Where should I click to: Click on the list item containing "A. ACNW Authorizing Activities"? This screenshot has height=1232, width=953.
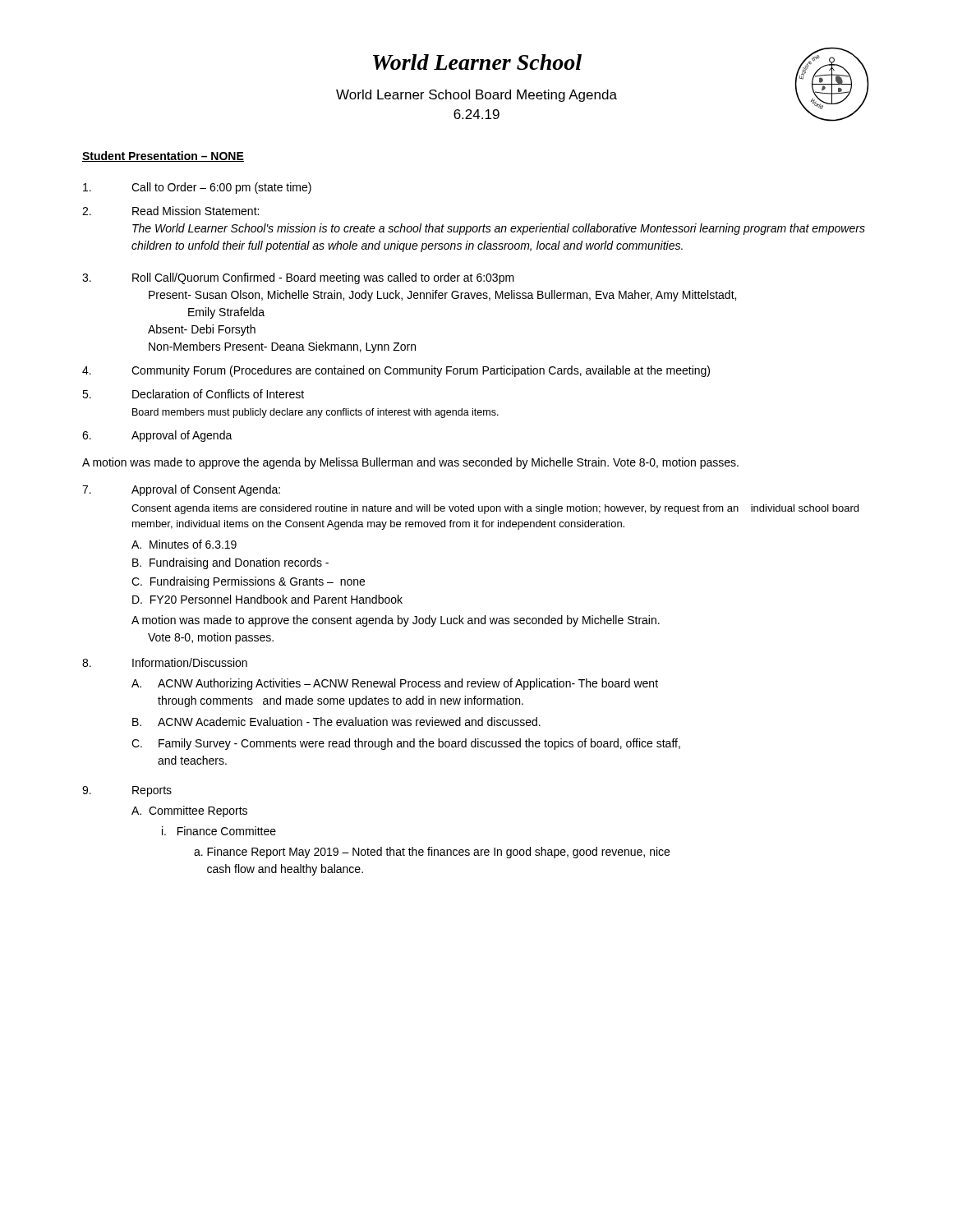click(x=395, y=692)
